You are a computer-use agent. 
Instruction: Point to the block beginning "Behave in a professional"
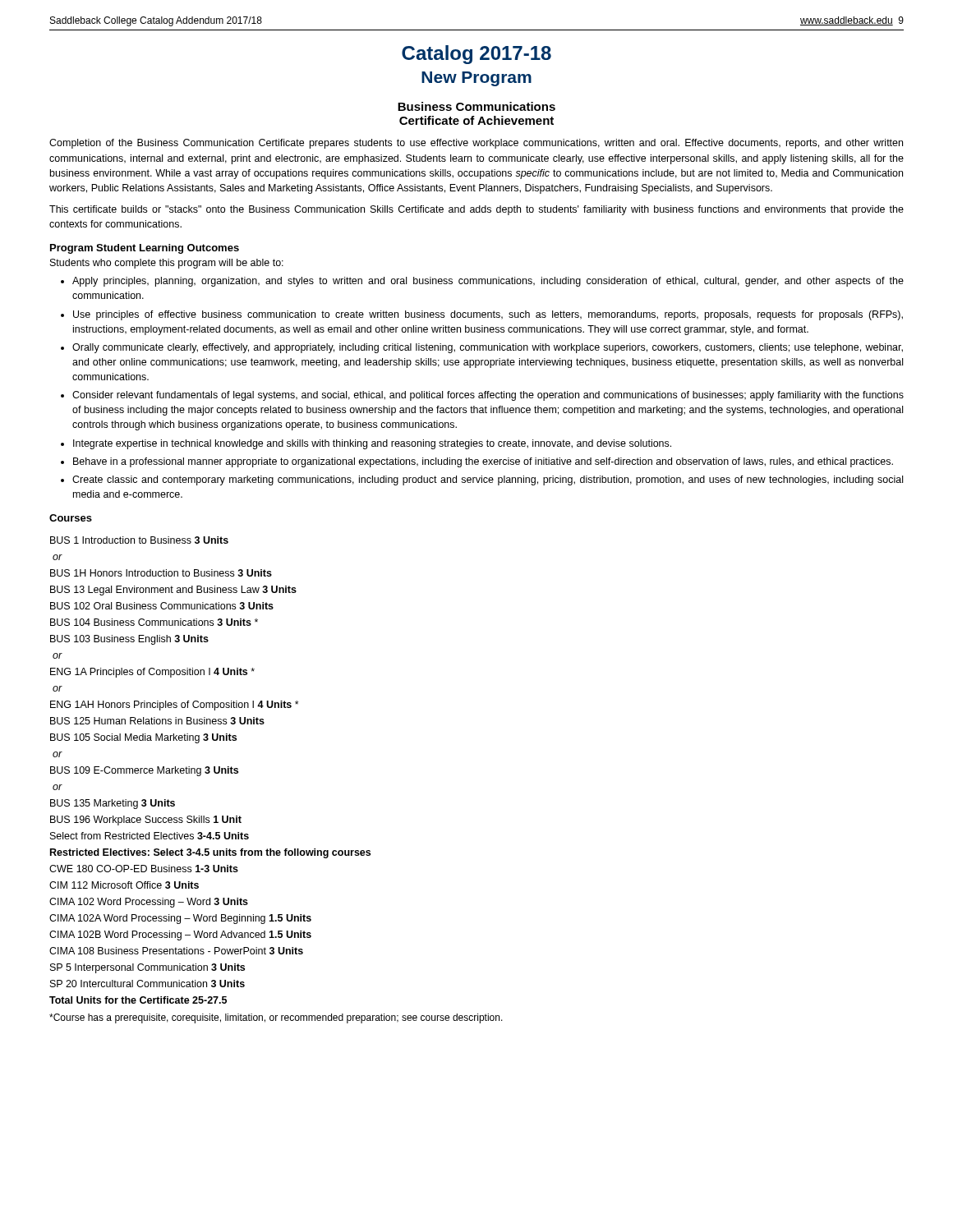tap(483, 461)
